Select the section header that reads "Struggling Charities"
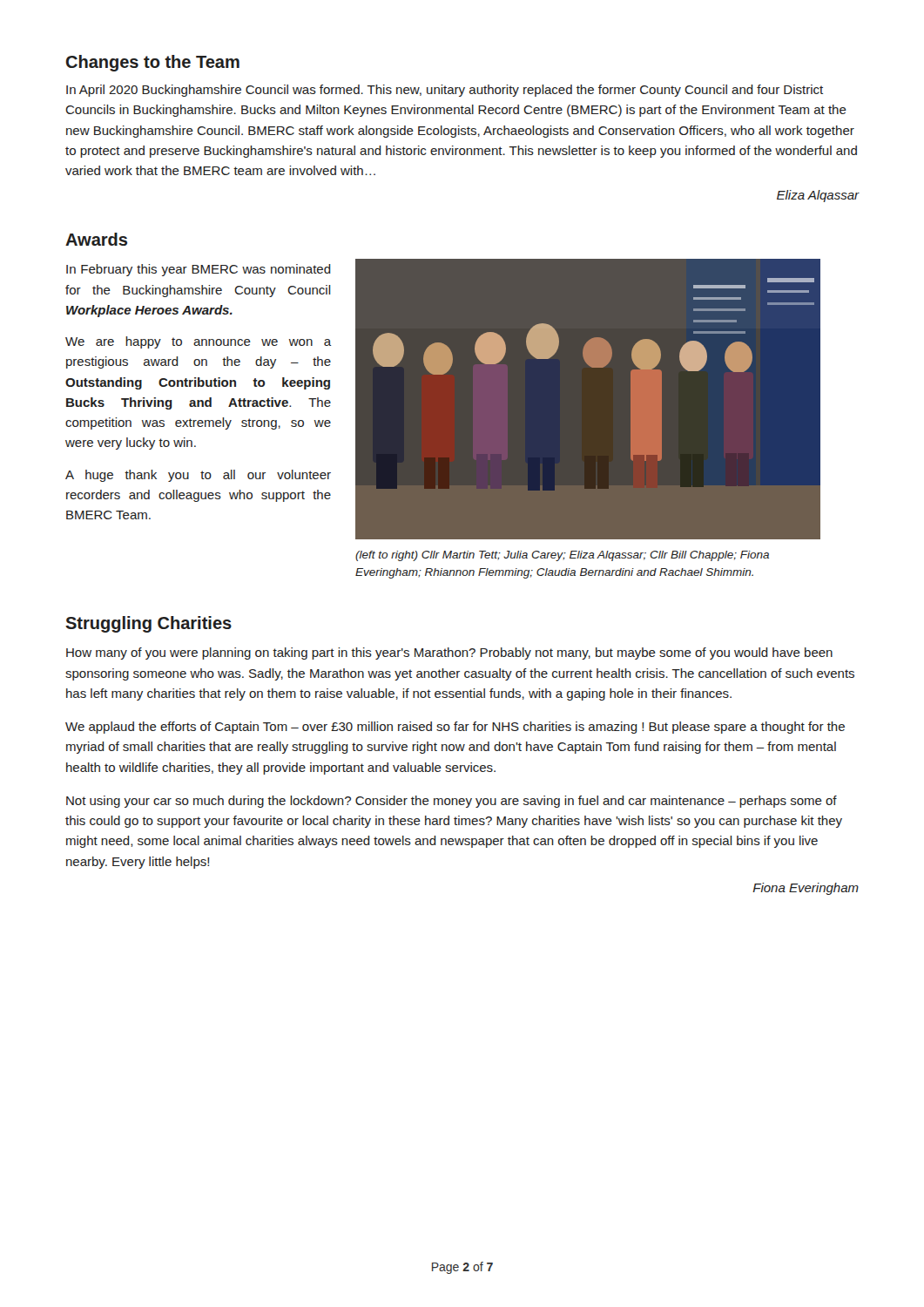The image size is (924, 1307). [x=149, y=623]
